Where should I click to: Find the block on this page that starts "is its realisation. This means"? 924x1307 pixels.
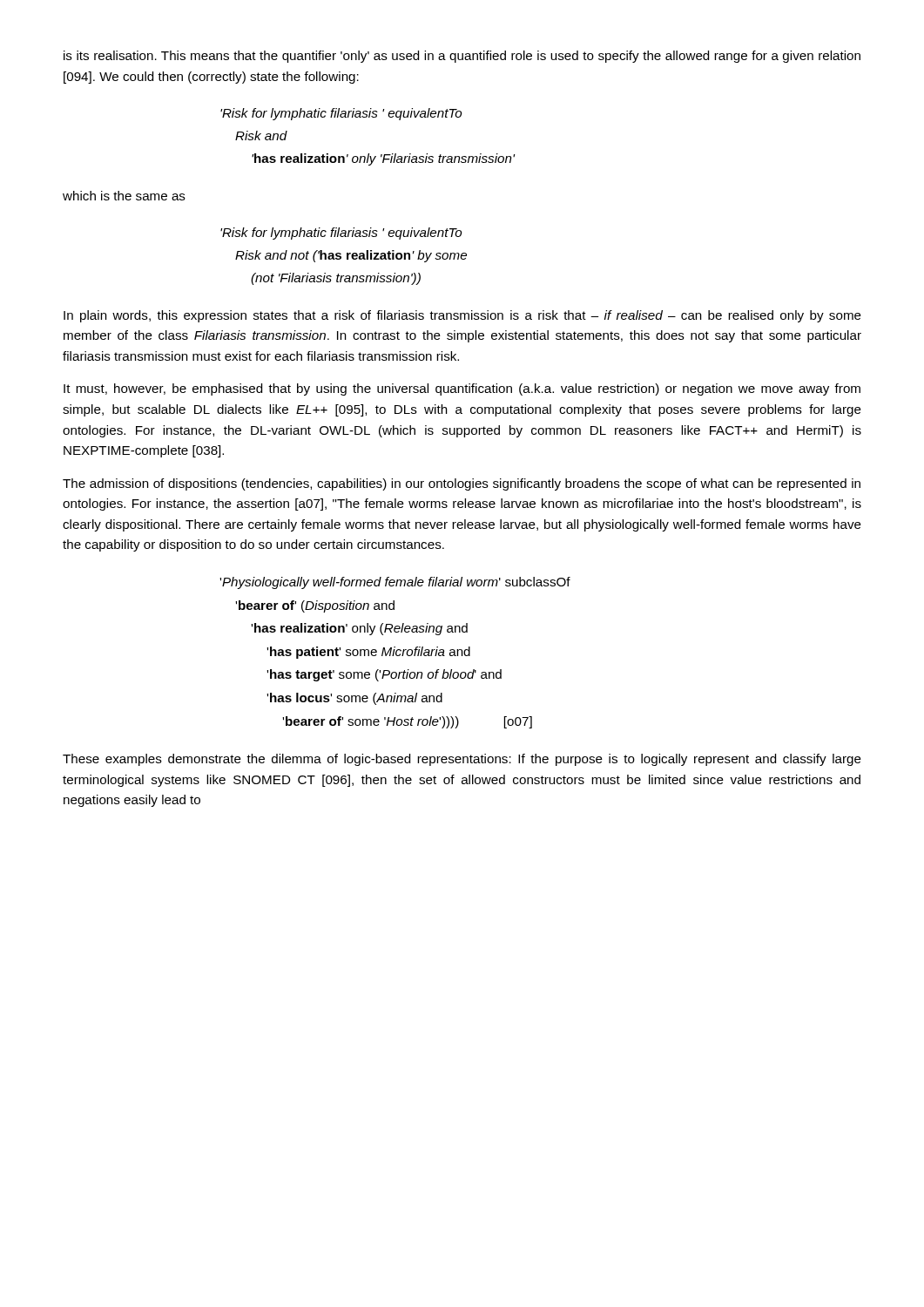(462, 66)
